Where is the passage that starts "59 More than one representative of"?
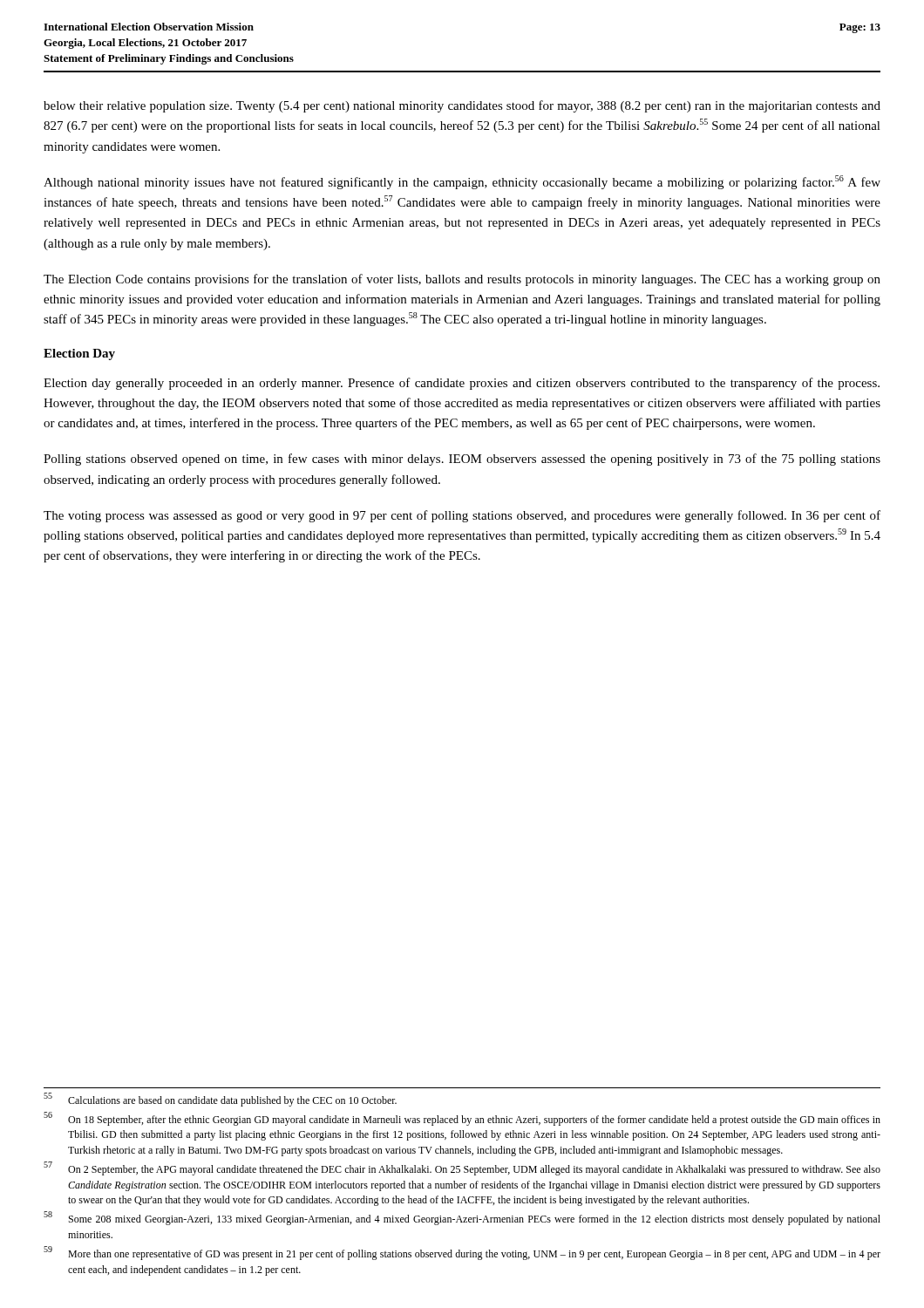 (462, 1262)
